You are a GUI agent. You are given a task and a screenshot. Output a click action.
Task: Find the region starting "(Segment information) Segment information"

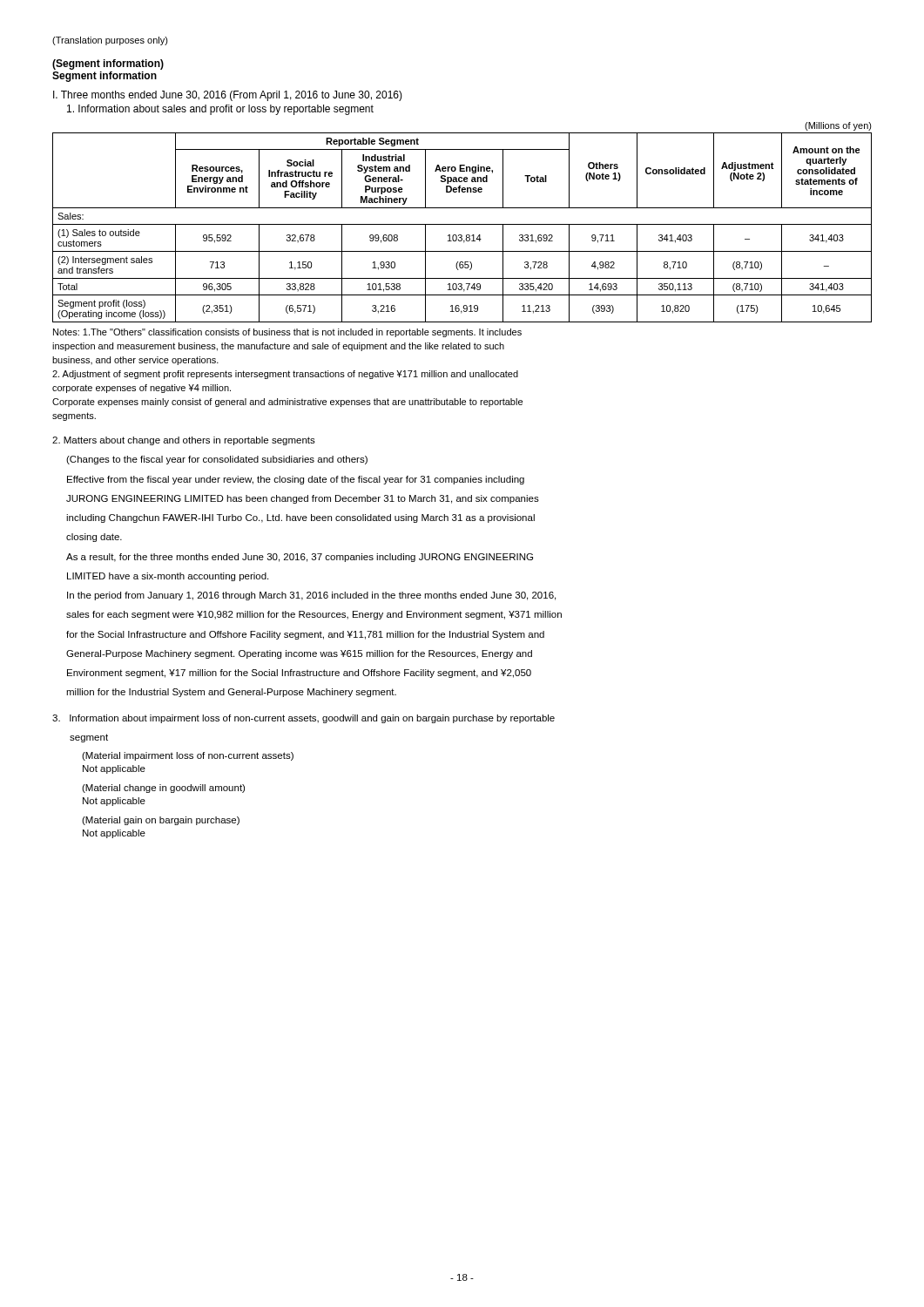pos(108,70)
